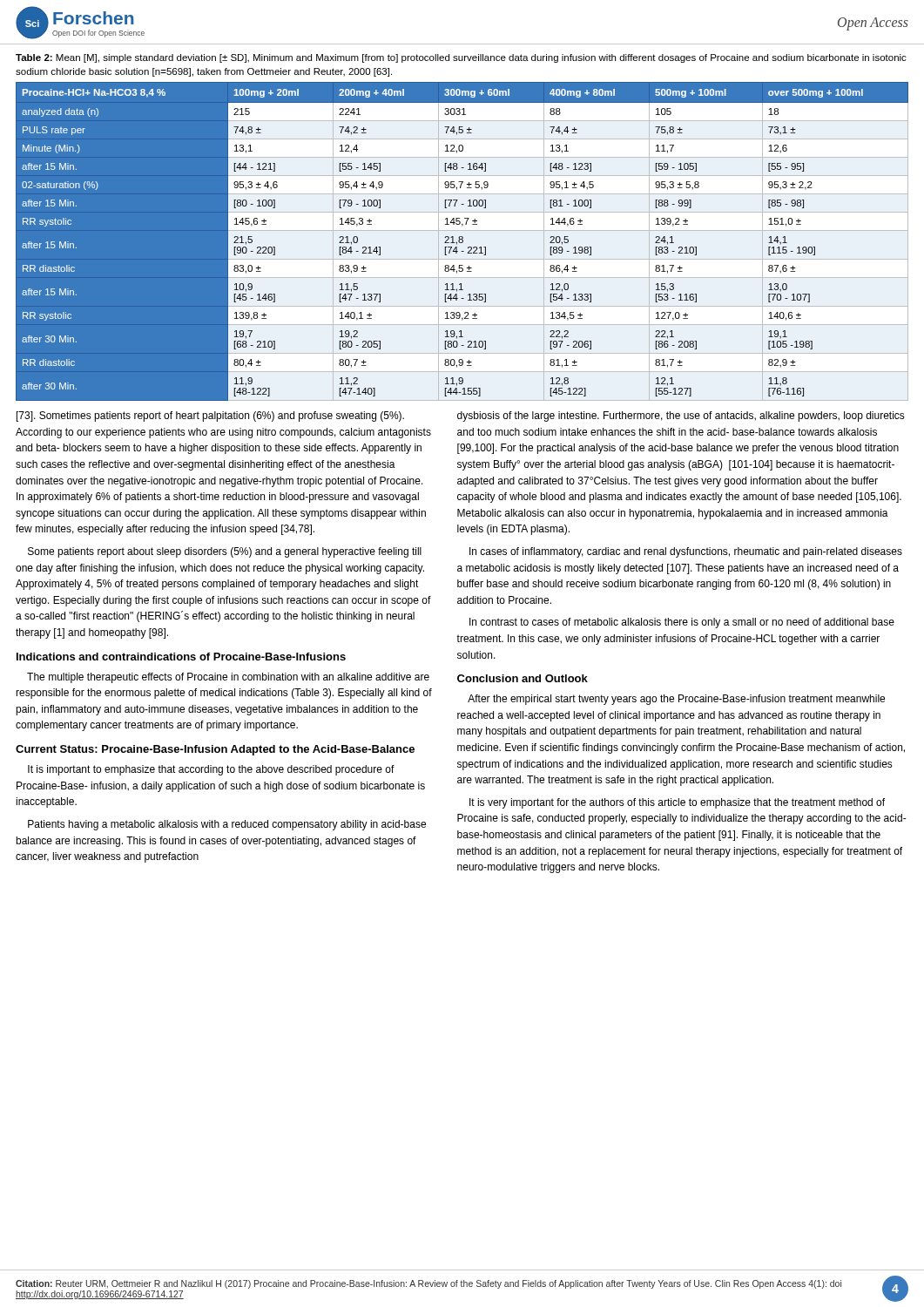The width and height of the screenshot is (924, 1307).
Task: Click on the text block that says "dysbiosis of the"
Action: 681,473
